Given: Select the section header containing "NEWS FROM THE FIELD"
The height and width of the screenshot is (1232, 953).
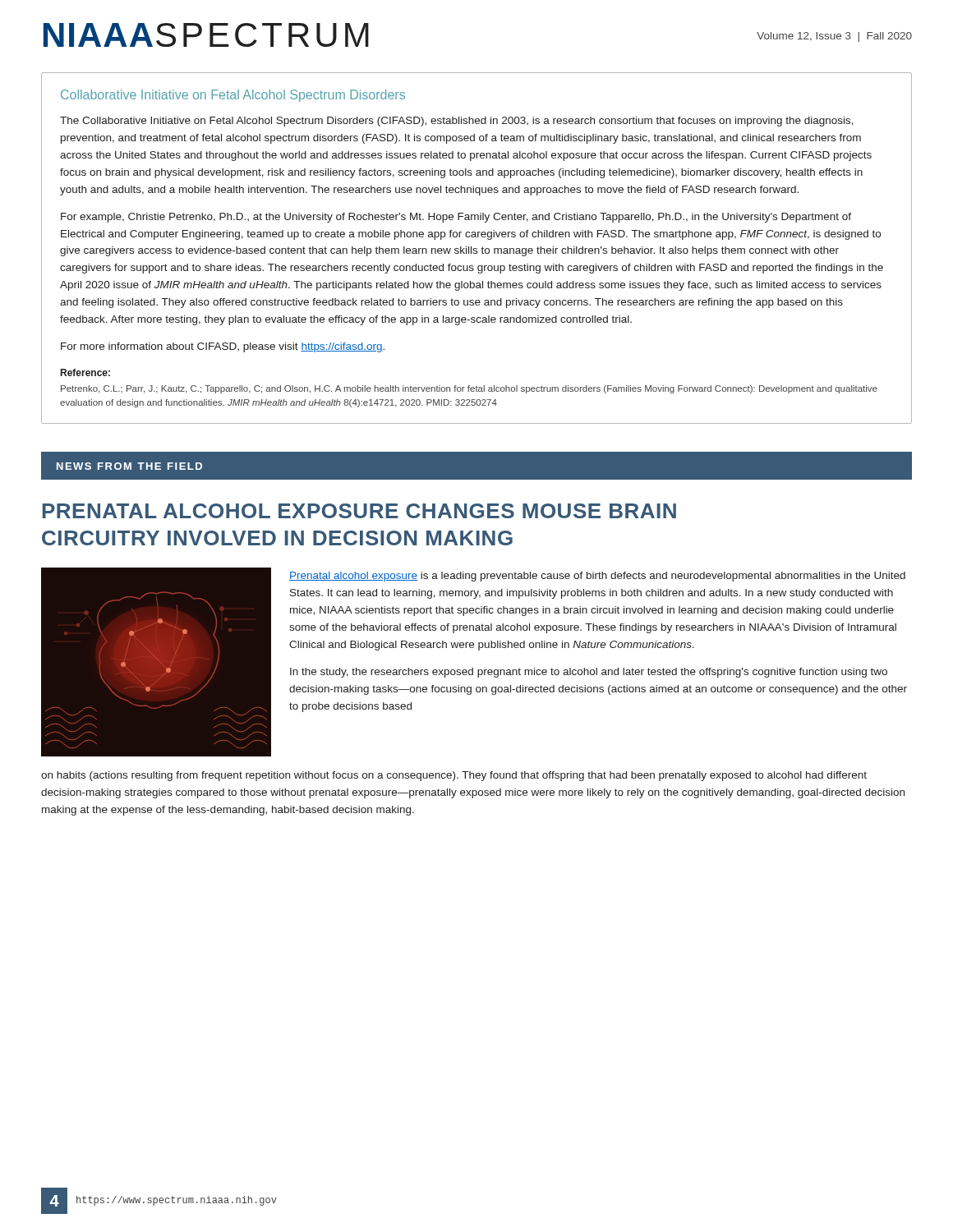Looking at the screenshot, I should [130, 467].
